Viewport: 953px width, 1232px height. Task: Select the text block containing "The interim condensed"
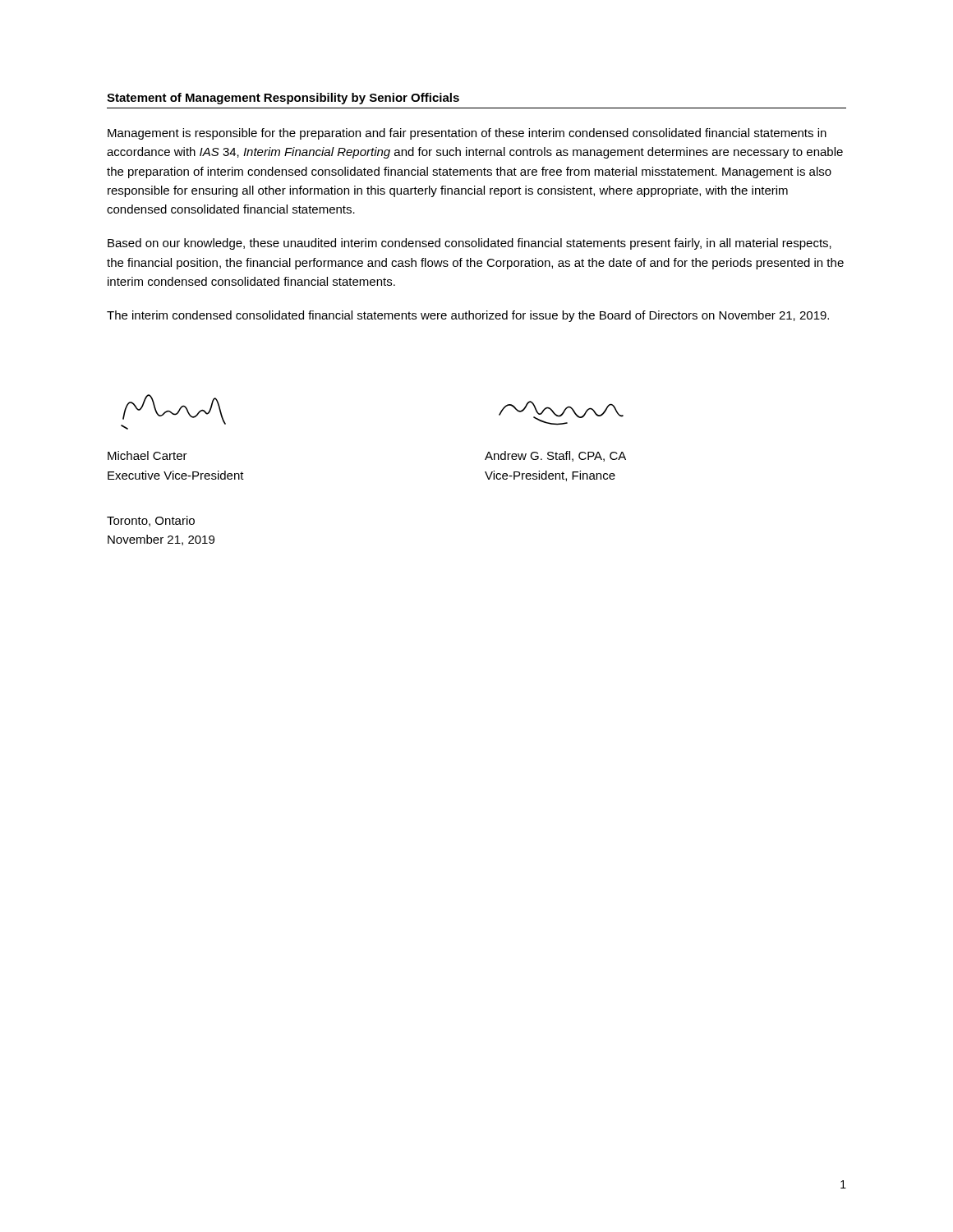pyautogui.click(x=468, y=315)
